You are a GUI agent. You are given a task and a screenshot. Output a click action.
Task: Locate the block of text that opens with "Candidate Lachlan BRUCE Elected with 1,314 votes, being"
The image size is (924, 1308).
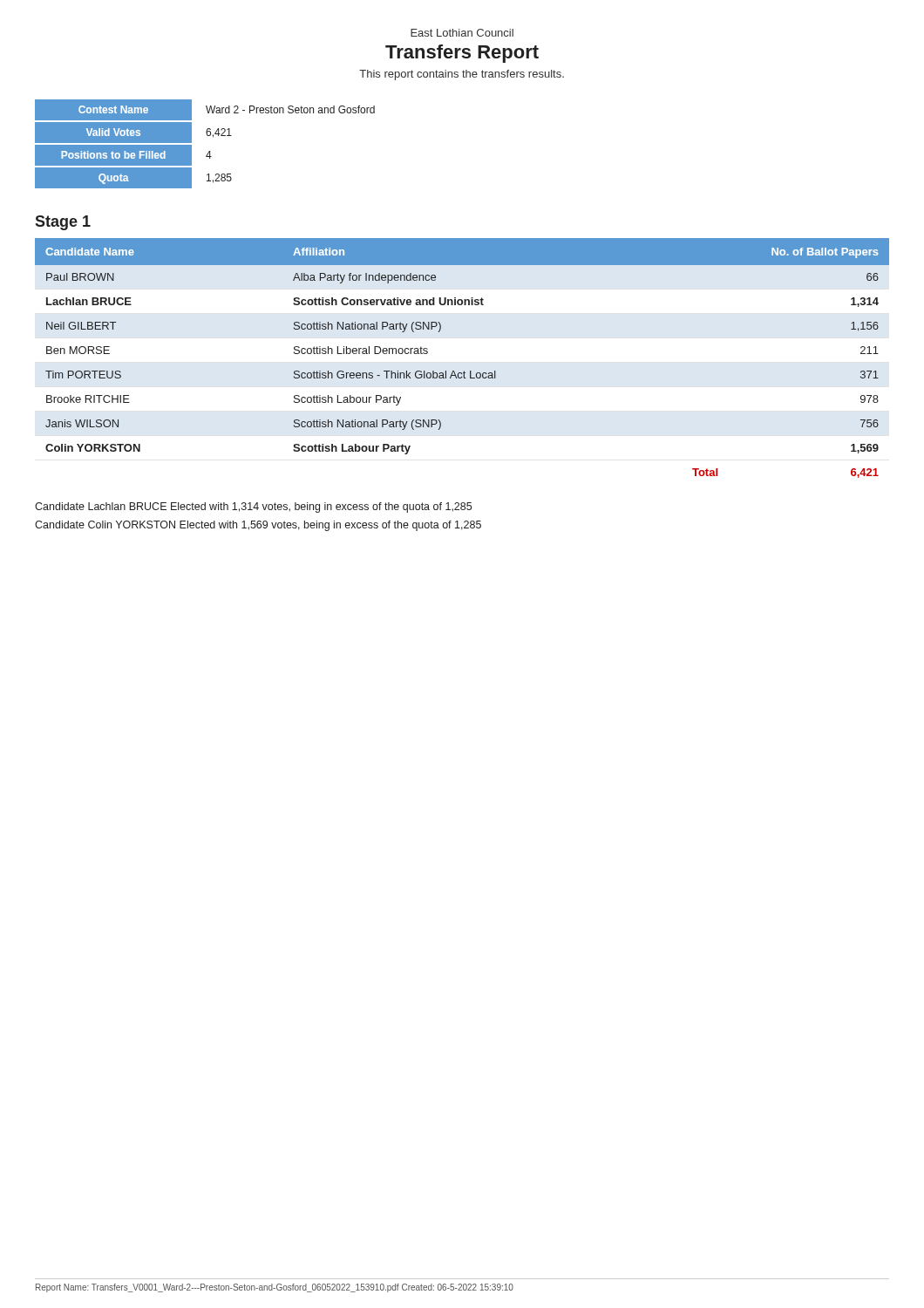point(258,516)
